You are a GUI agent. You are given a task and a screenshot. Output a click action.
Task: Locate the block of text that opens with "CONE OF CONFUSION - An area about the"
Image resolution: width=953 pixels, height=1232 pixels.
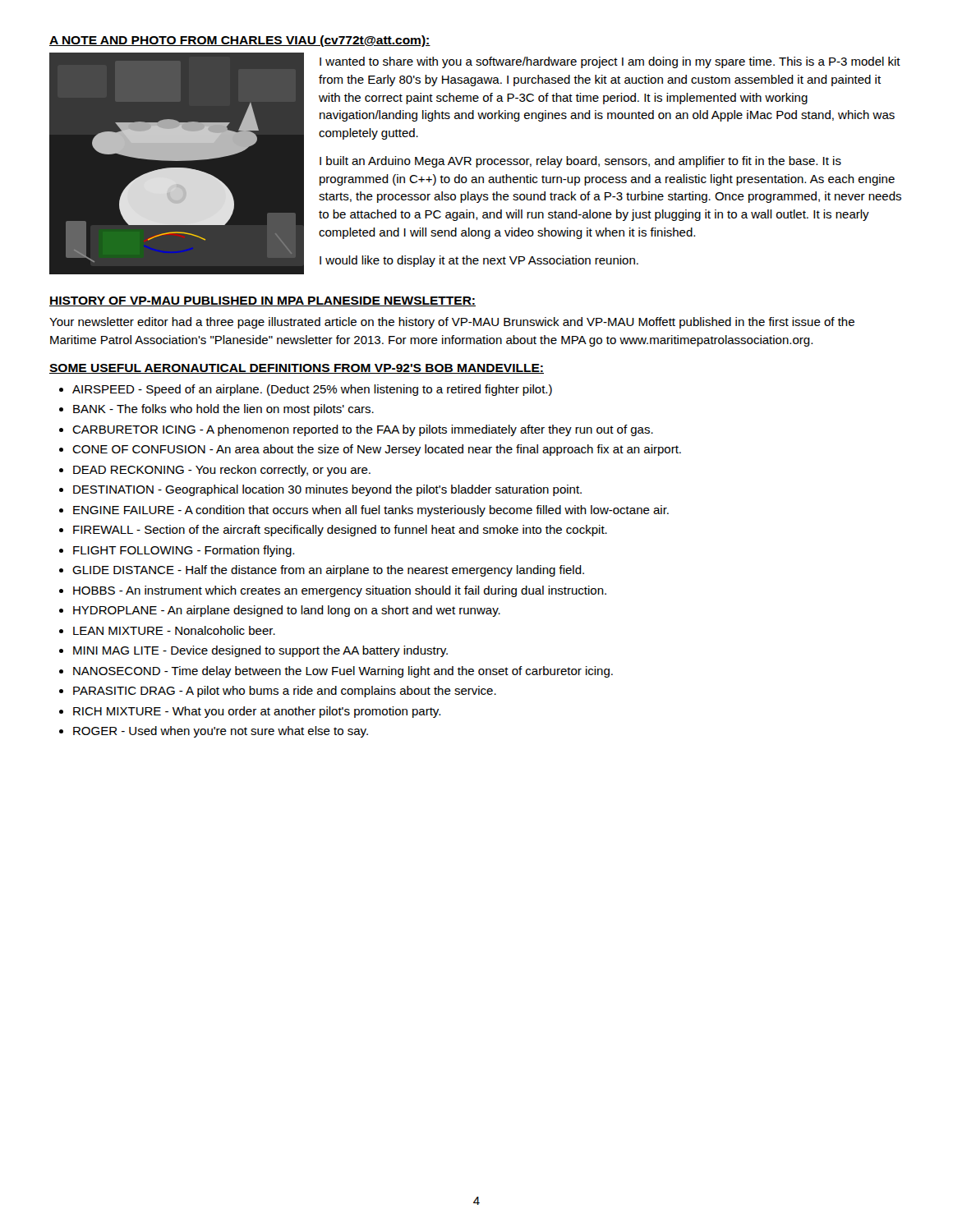point(377,449)
